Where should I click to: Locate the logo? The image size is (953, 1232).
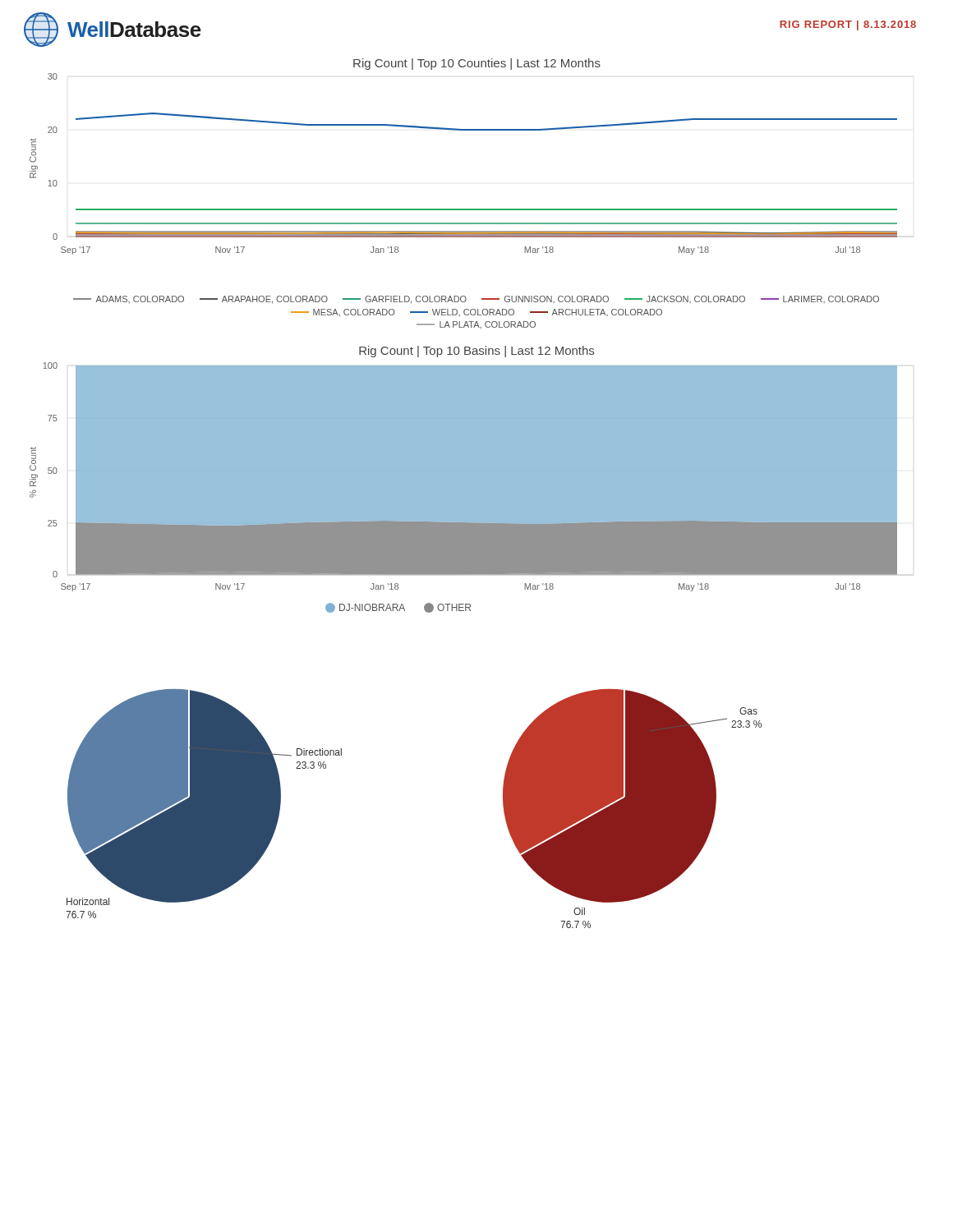[112, 30]
